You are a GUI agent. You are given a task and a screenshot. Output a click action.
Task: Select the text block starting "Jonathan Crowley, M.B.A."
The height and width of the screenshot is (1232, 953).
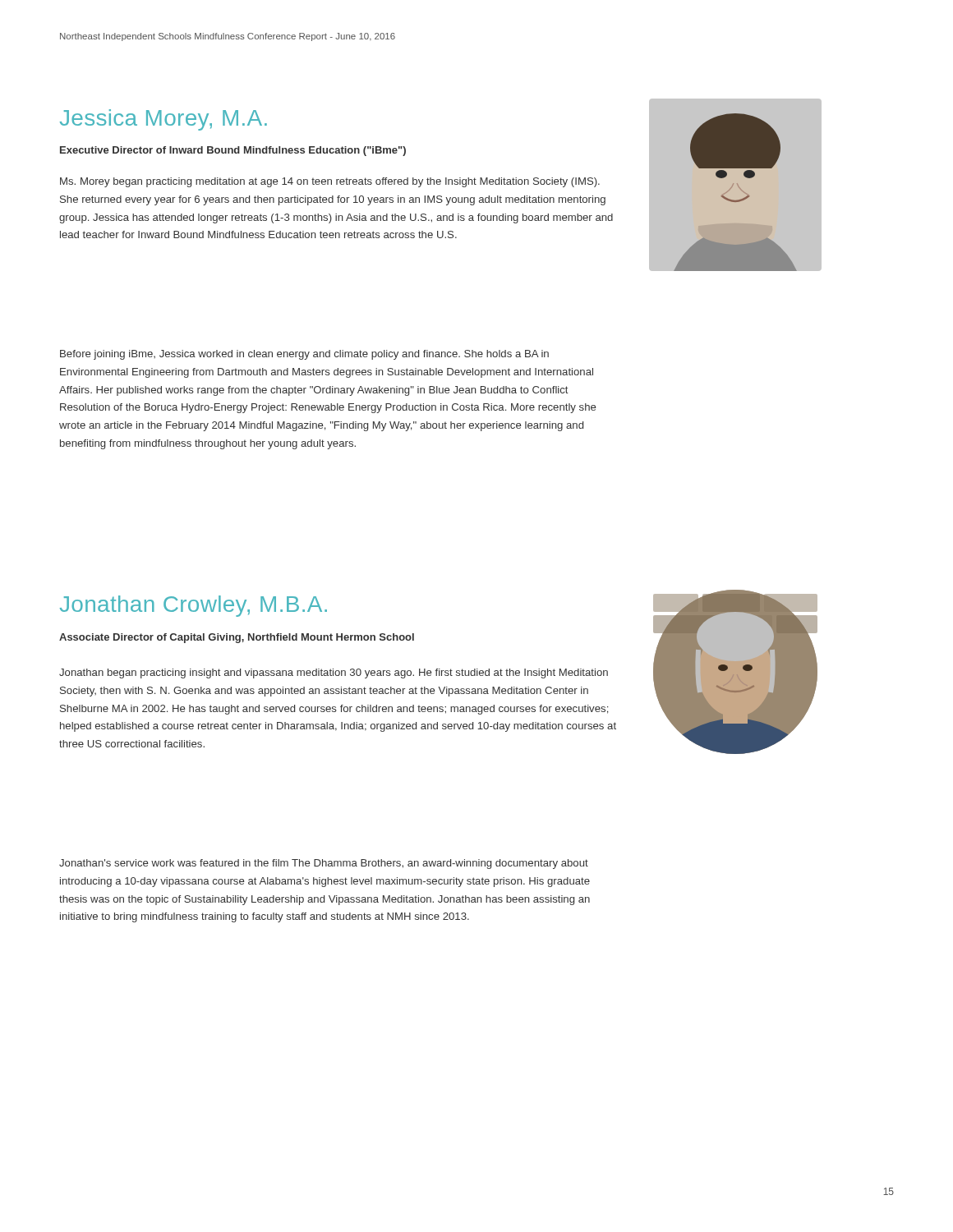pos(194,604)
